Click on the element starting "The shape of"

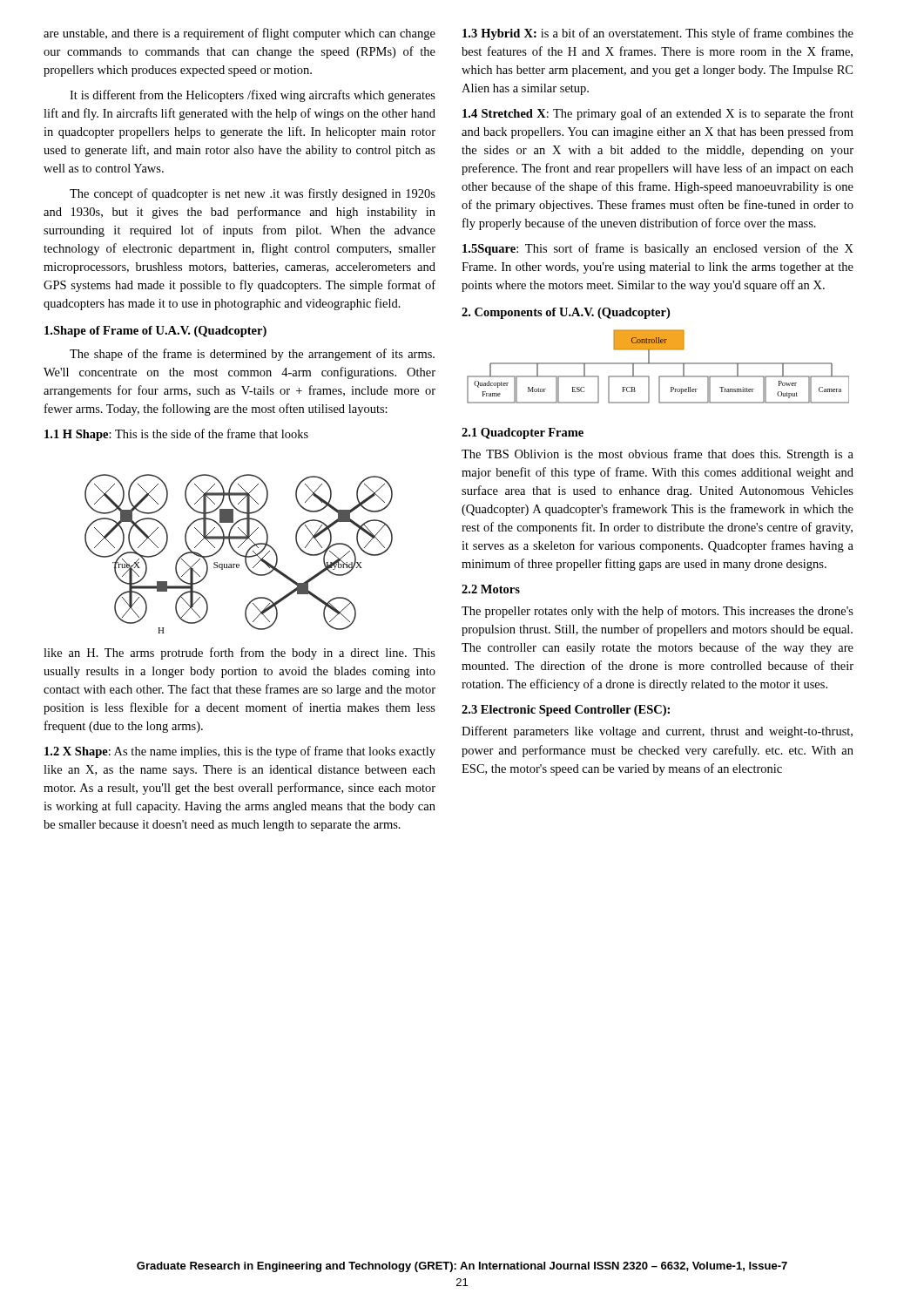pyautogui.click(x=240, y=382)
